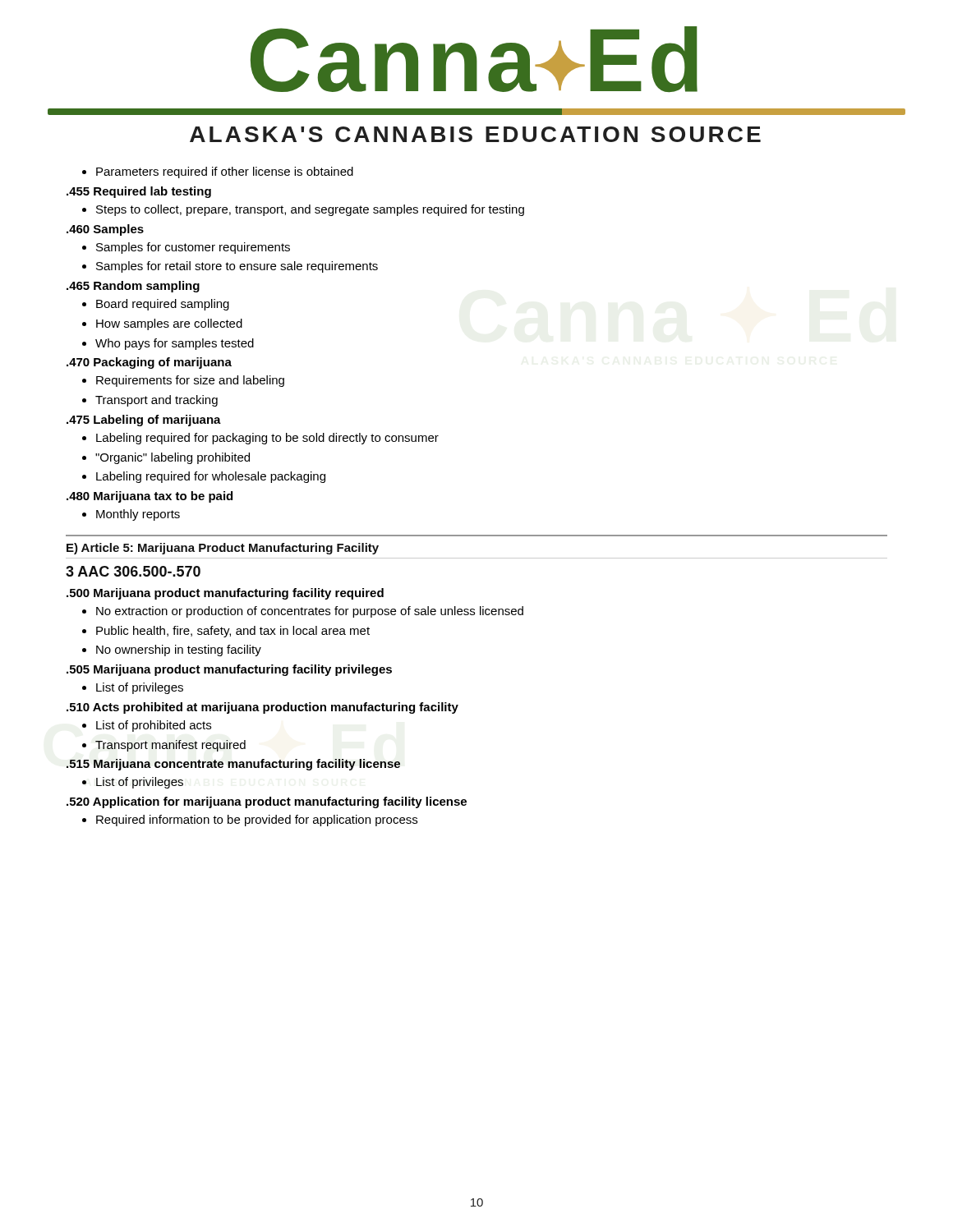This screenshot has height=1232, width=953.
Task: Point to the region starting ".480 Marijuana tax to"
Action: point(150,497)
